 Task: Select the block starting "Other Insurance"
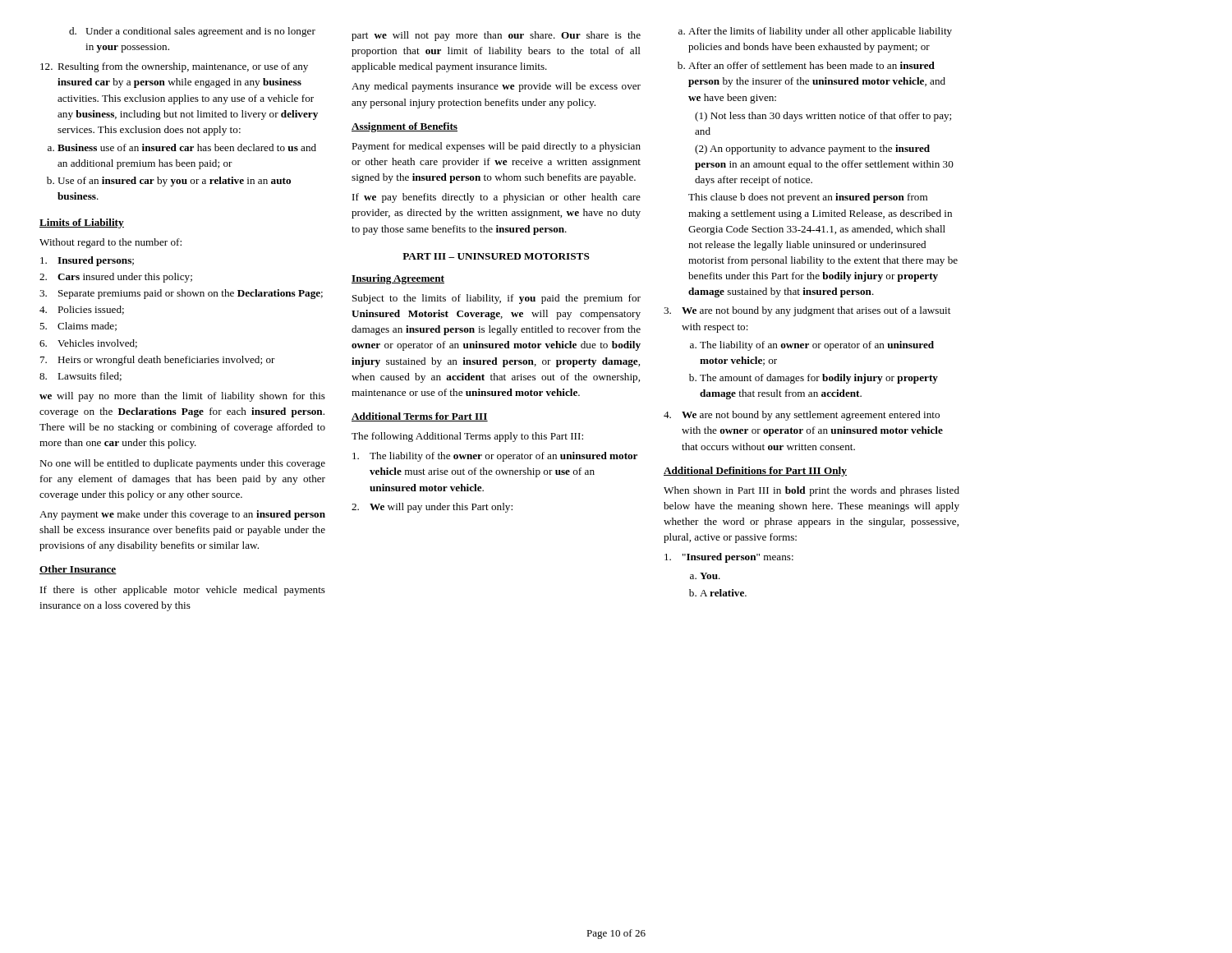[x=78, y=569]
